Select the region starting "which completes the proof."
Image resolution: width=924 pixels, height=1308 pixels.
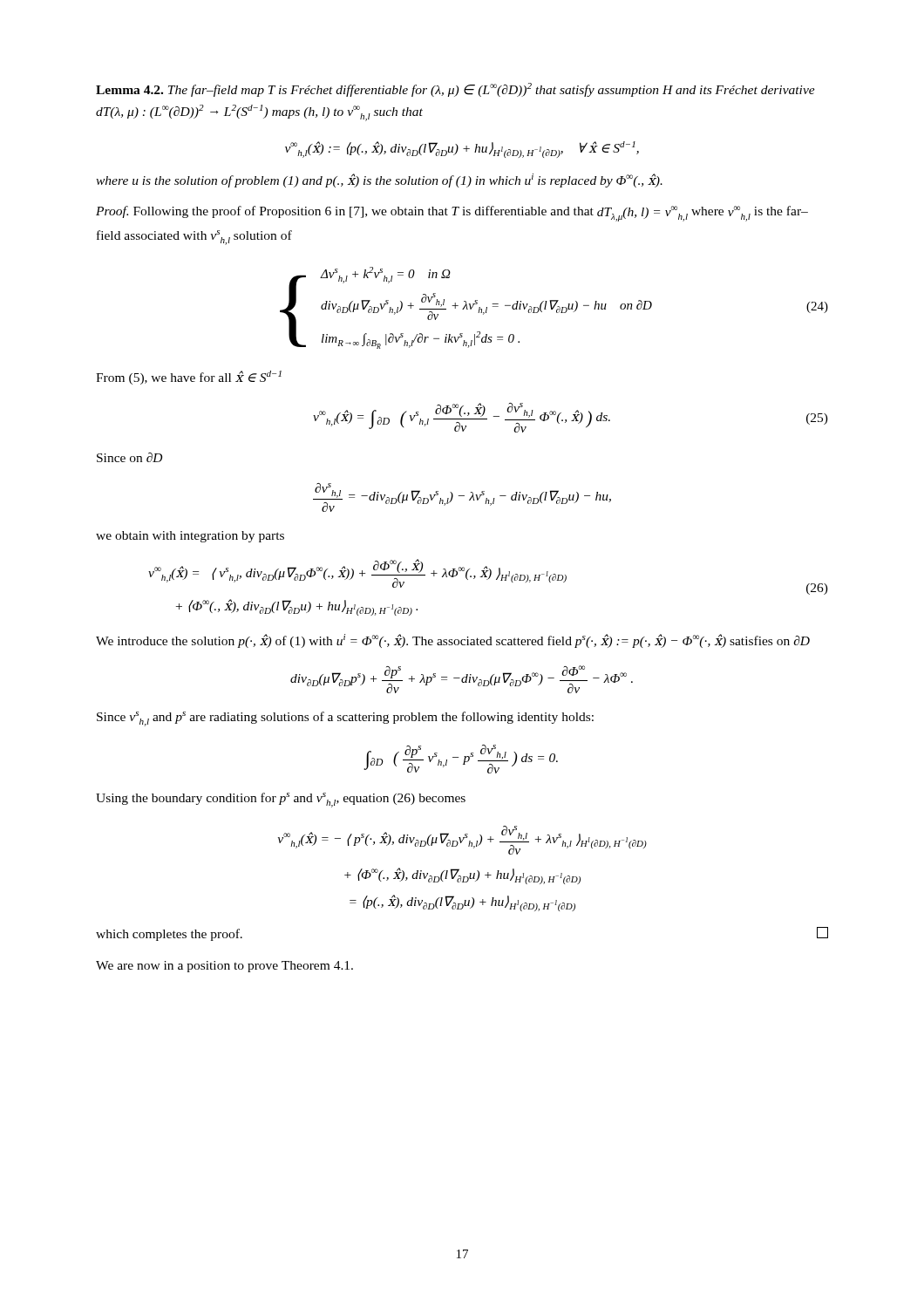pyautogui.click(x=169, y=933)
